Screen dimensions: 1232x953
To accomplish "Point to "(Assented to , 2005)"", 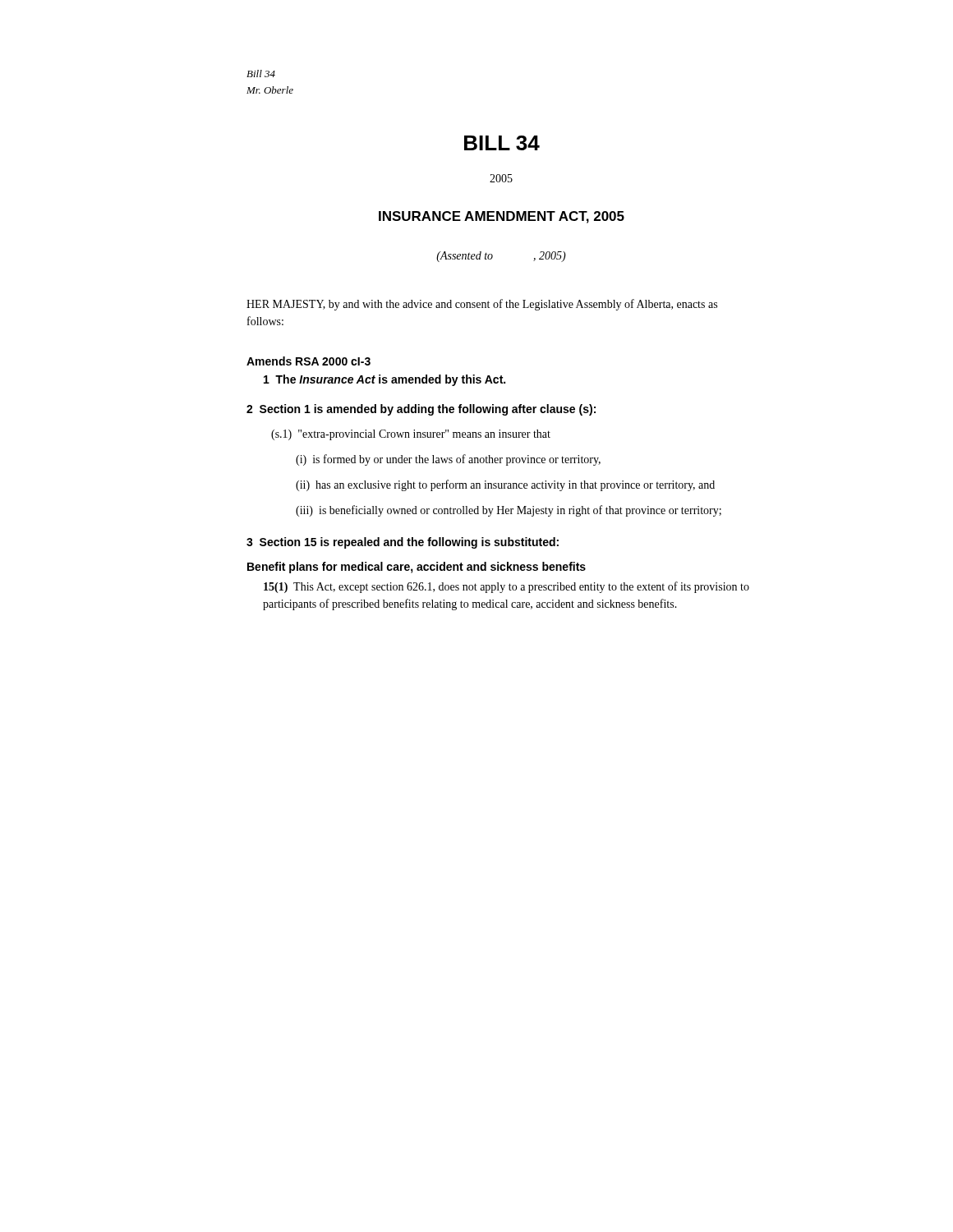I will pos(501,256).
